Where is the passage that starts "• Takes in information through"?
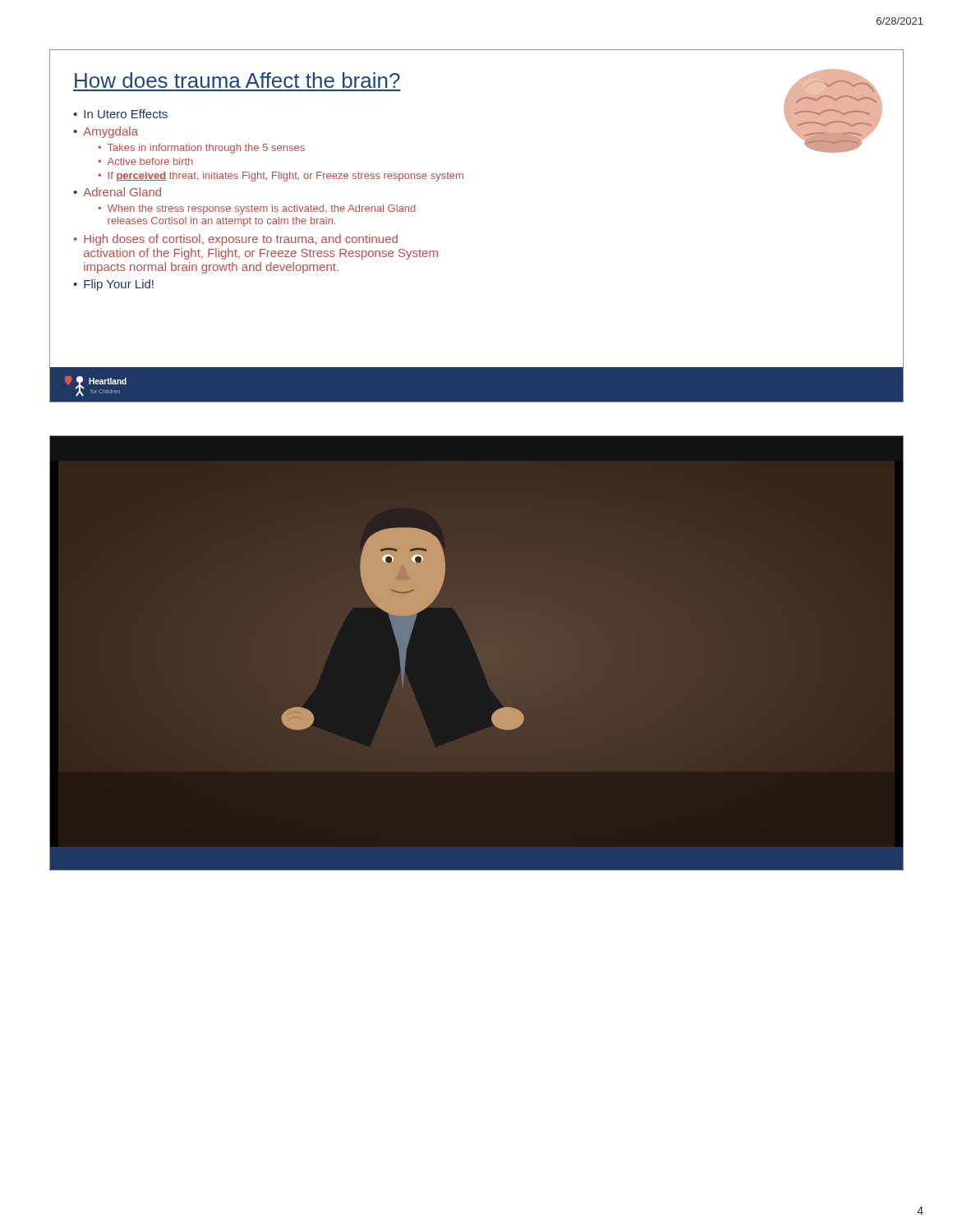The image size is (953, 1232). [201, 147]
